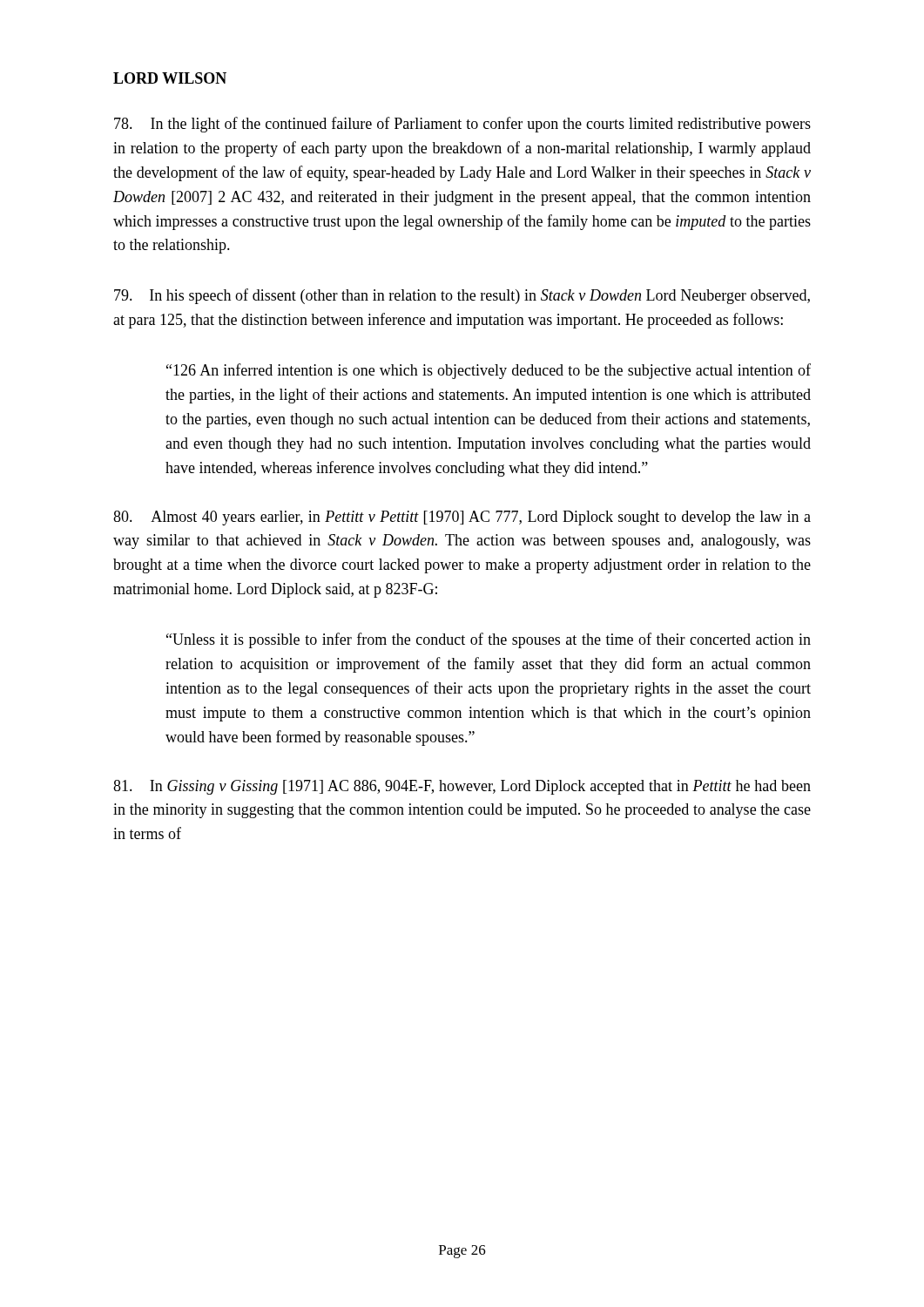The width and height of the screenshot is (924, 1307).
Task: Click on the text block that says "Almost 40 years earlier, in Pettitt v"
Action: click(x=462, y=554)
